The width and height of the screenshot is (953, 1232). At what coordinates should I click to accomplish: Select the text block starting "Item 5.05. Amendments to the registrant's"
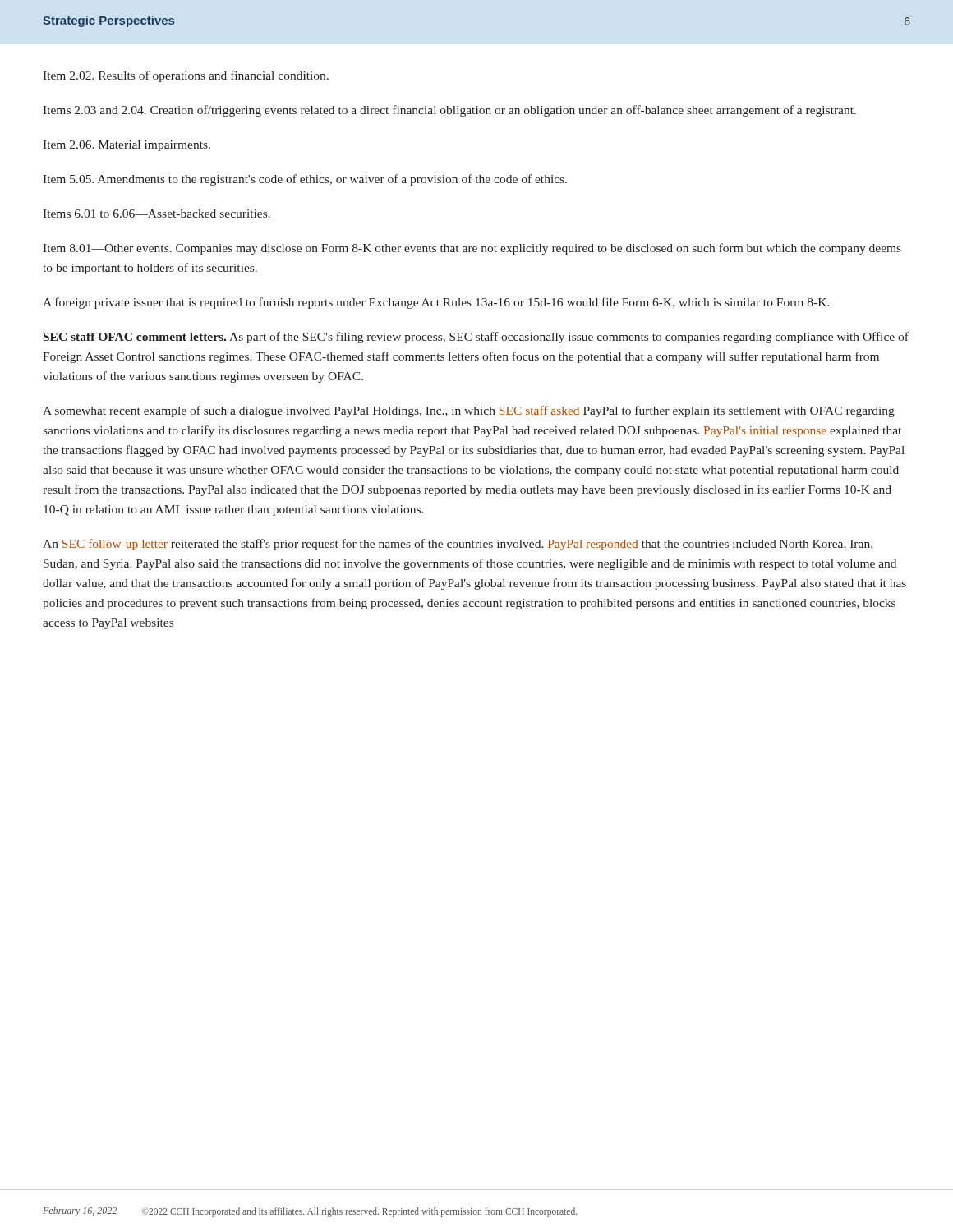click(x=305, y=179)
